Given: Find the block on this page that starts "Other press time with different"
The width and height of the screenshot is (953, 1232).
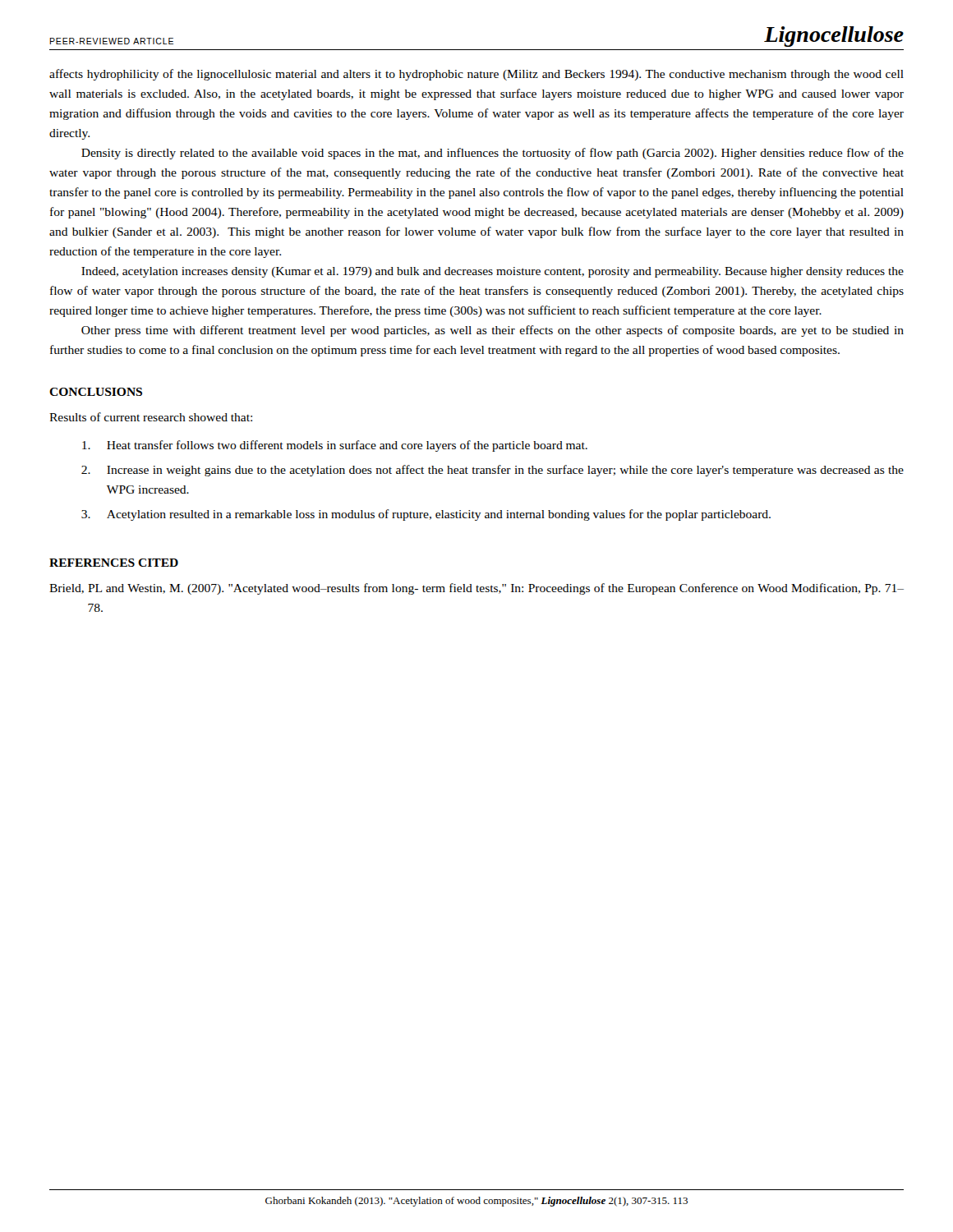Looking at the screenshot, I should coord(476,340).
